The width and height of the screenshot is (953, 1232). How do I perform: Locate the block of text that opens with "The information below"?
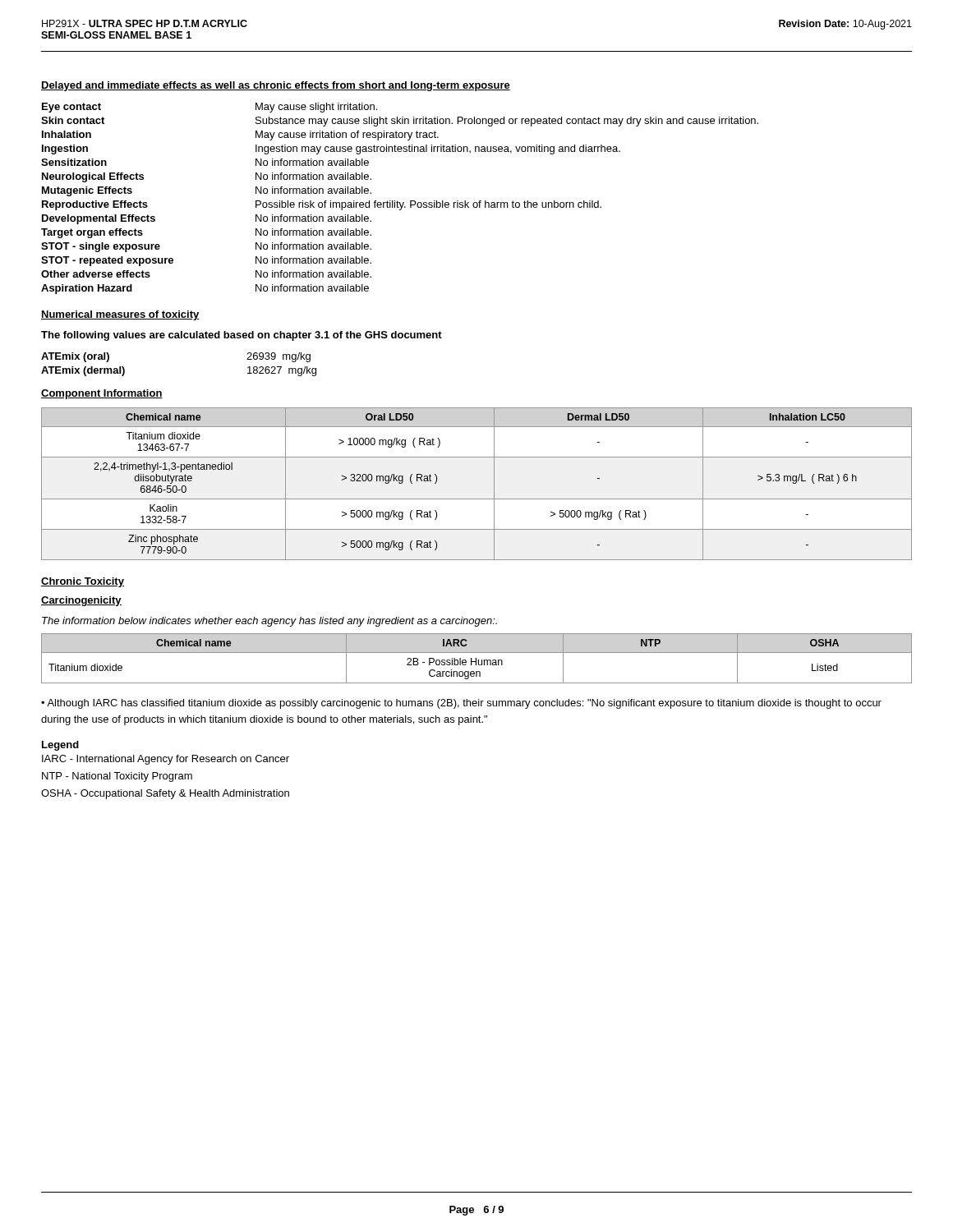pos(270,621)
